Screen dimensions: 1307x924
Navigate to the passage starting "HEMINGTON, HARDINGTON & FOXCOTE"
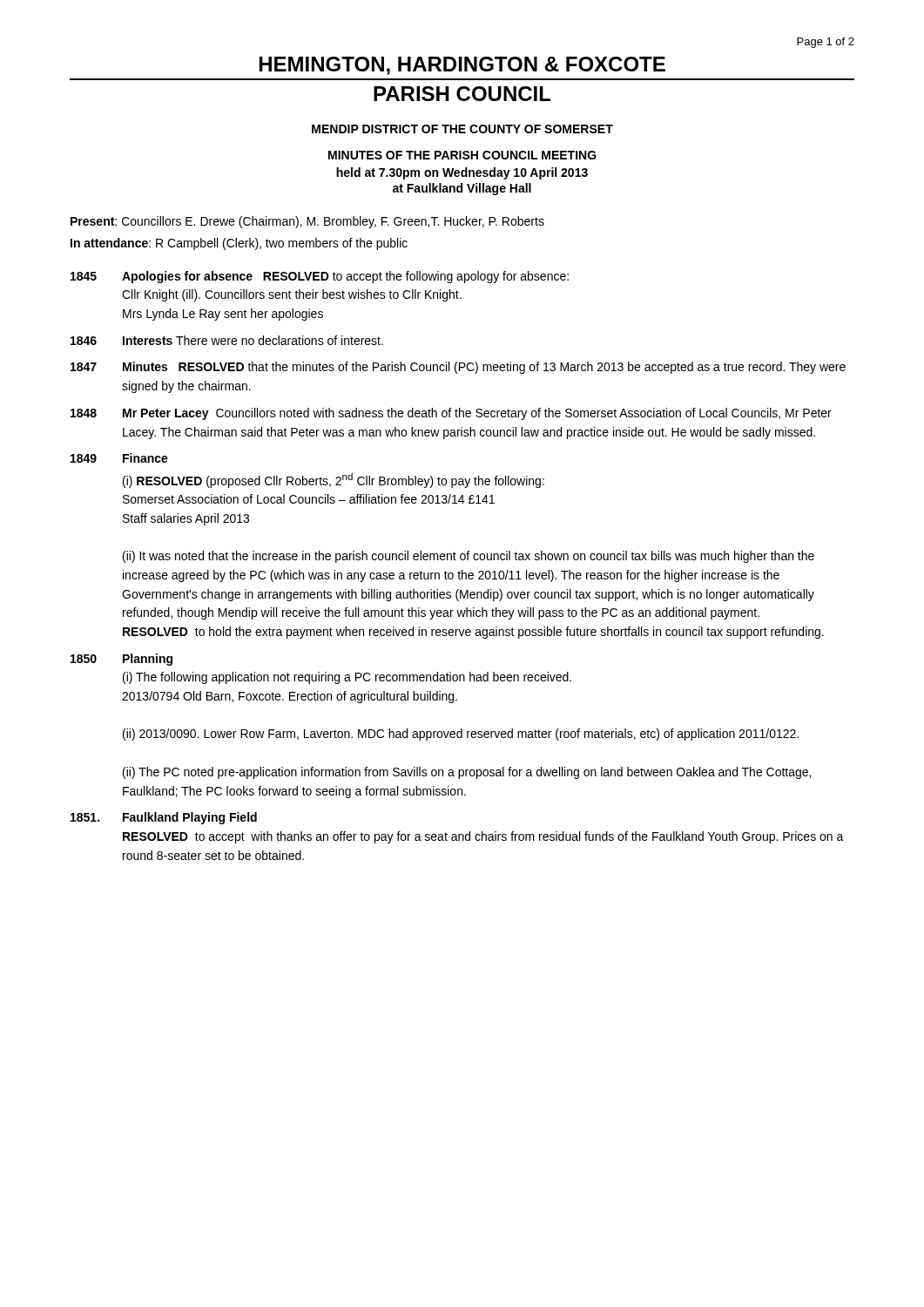point(462,79)
